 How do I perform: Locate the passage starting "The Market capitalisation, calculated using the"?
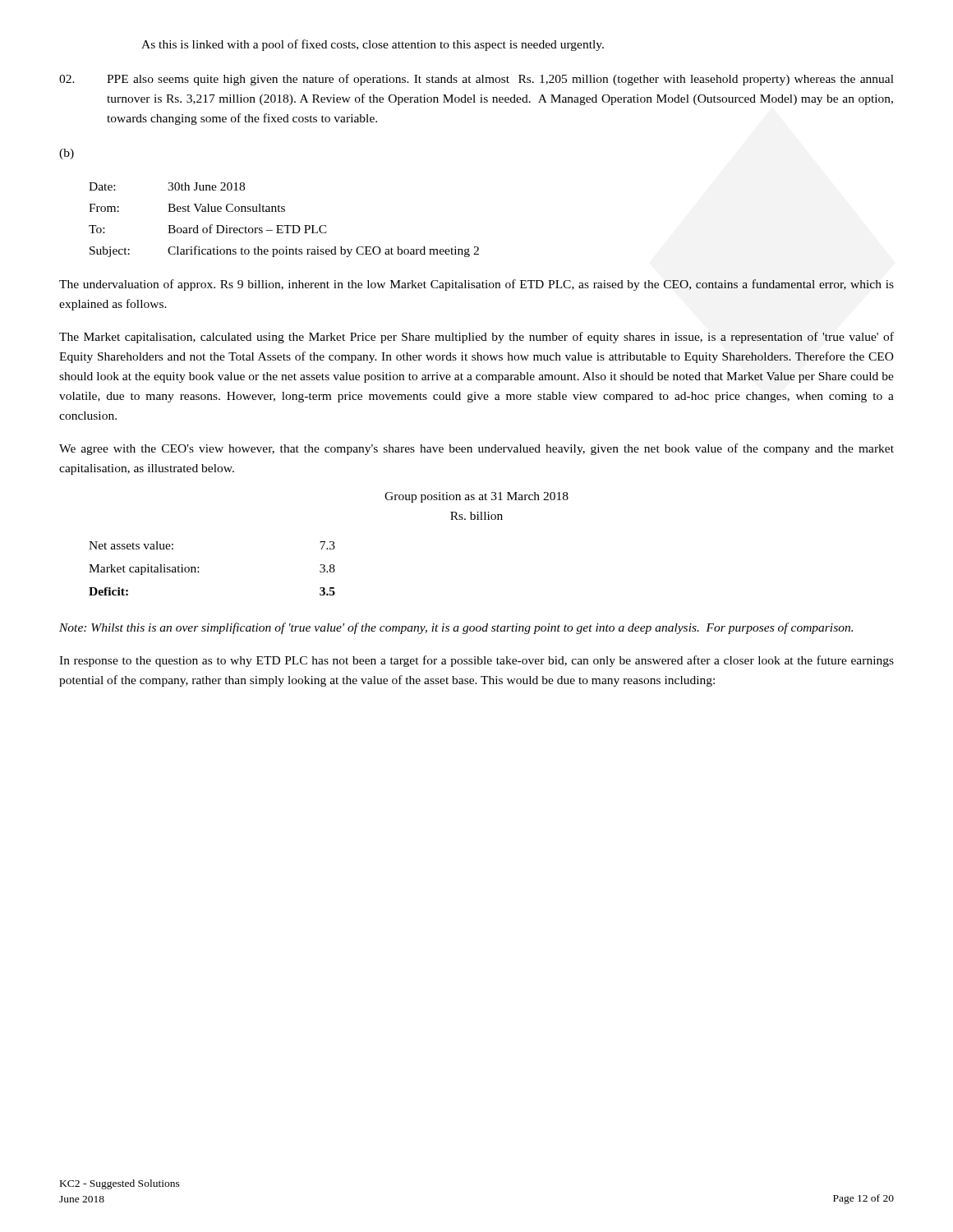[476, 376]
